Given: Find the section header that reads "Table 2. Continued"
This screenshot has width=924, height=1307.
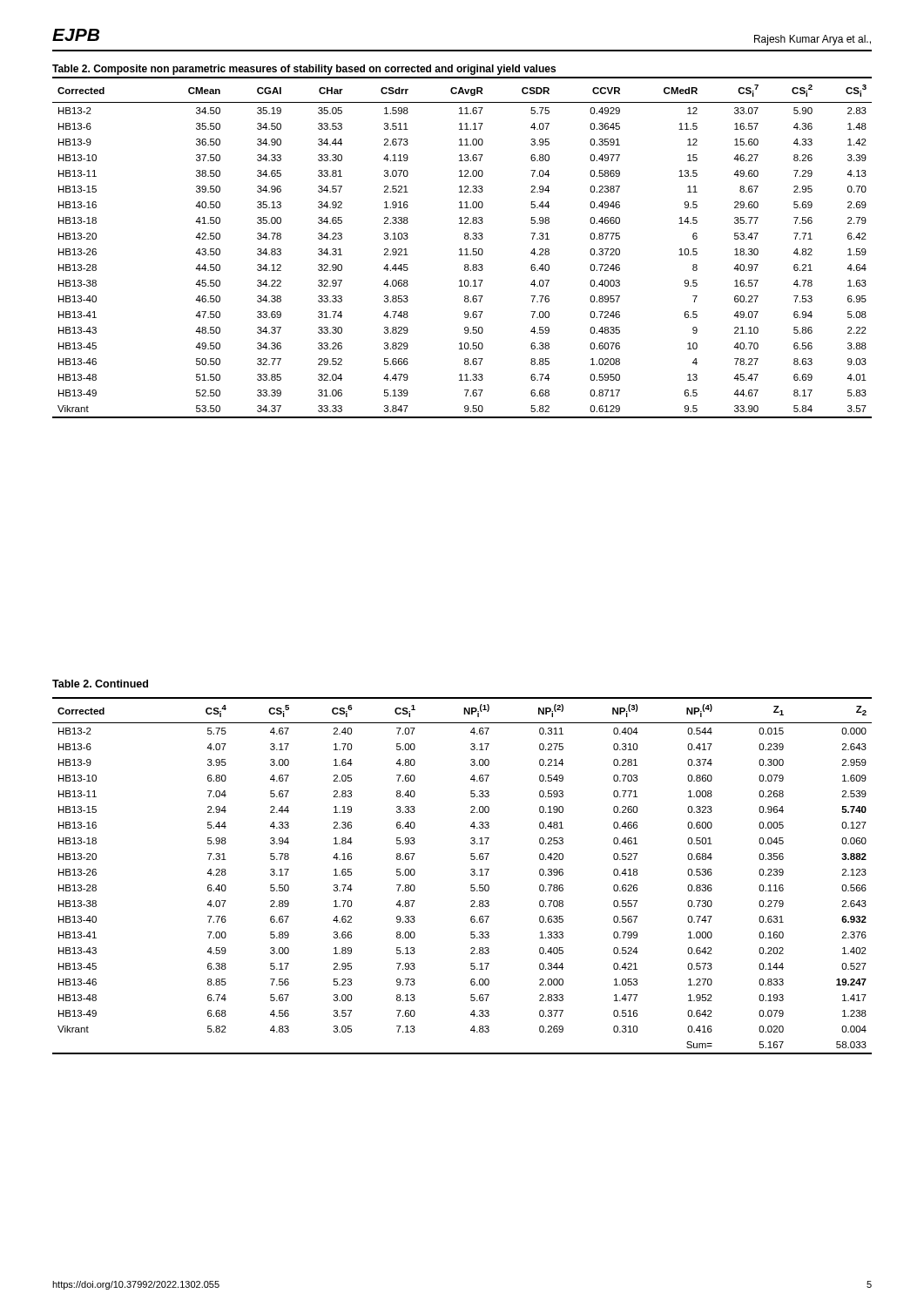Looking at the screenshot, I should 101,684.
